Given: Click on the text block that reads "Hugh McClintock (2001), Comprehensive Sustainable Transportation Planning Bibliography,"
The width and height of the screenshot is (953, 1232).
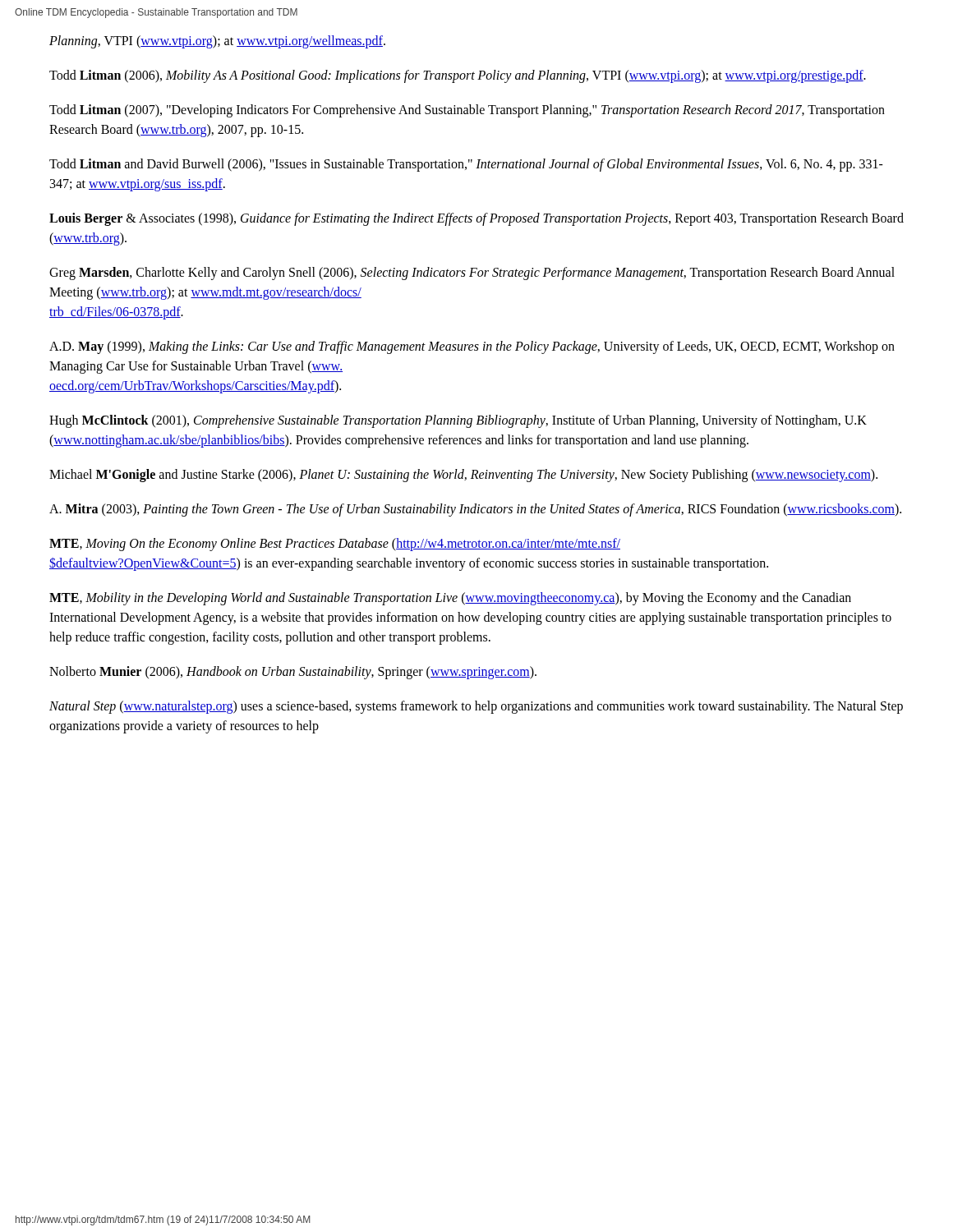Looking at the screenshot, I should [458, 430].
